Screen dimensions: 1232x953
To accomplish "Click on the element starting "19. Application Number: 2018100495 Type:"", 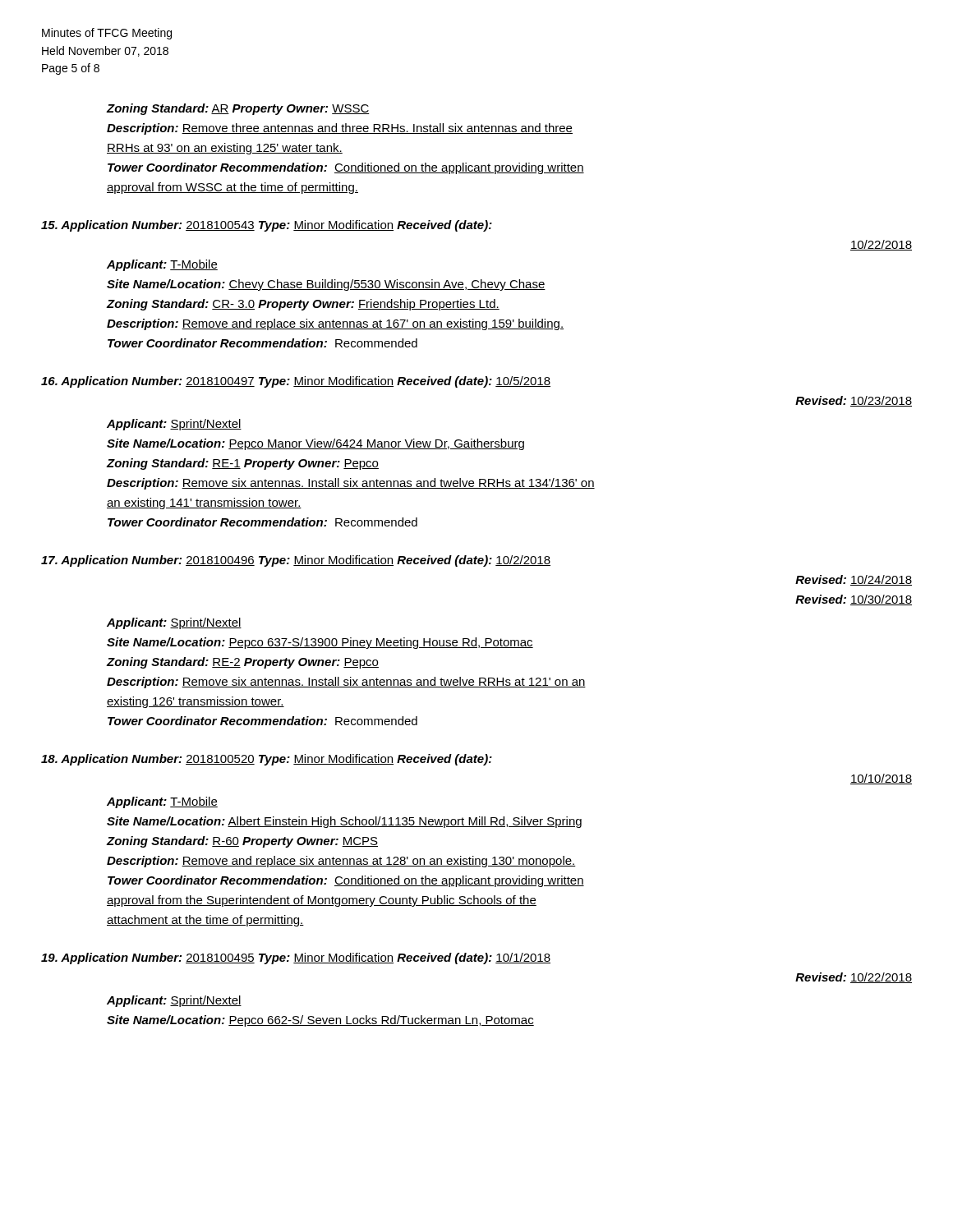I will click(x=476, y=969).
